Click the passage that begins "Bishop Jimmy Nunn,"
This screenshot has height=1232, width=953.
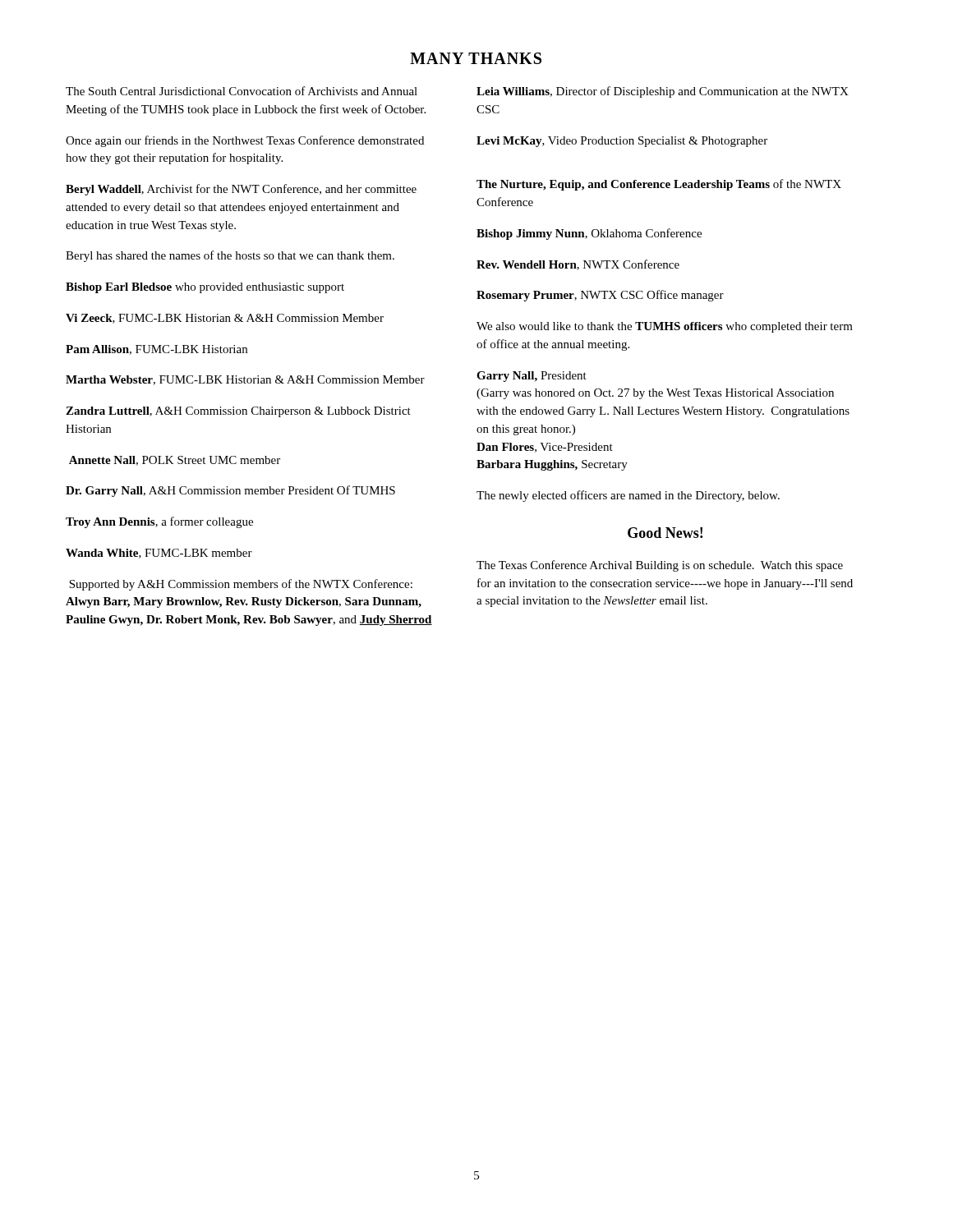pos(665,234)
